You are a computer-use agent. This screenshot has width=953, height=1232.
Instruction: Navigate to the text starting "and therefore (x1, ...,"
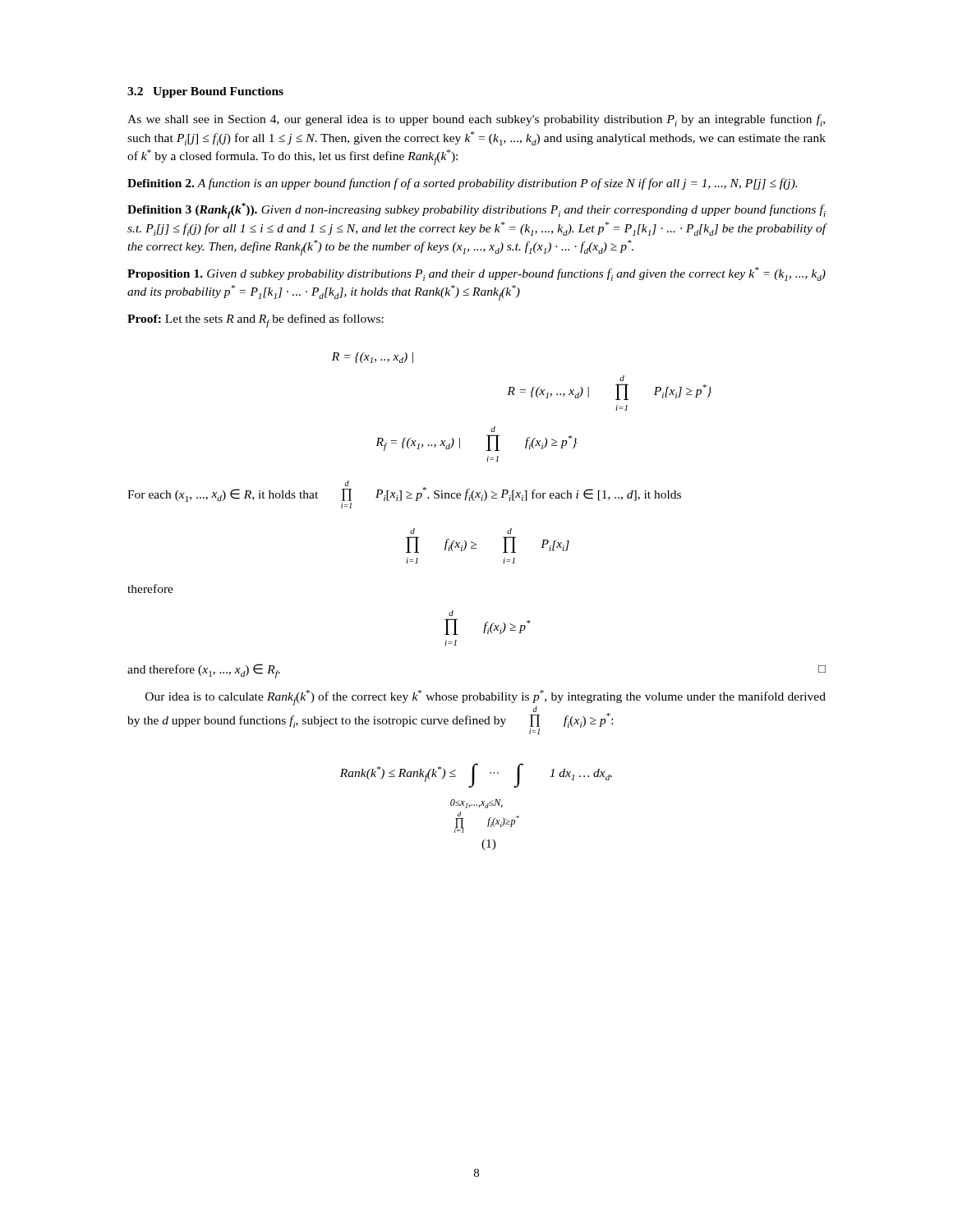(204, 671)
